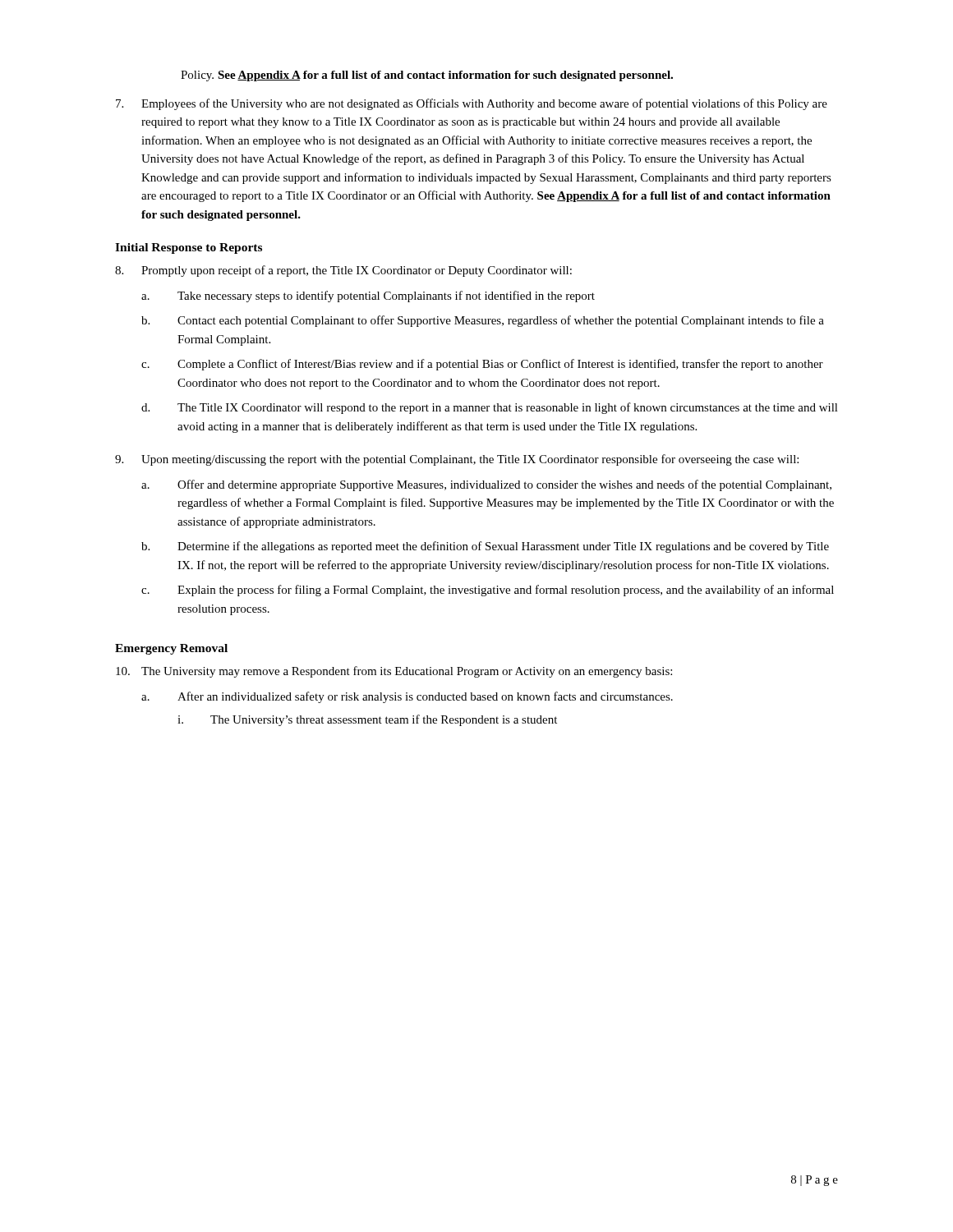953x1232 pixels.
Task: Find the list item that says "c. Complete a Conflict of"
Action: 490,373
